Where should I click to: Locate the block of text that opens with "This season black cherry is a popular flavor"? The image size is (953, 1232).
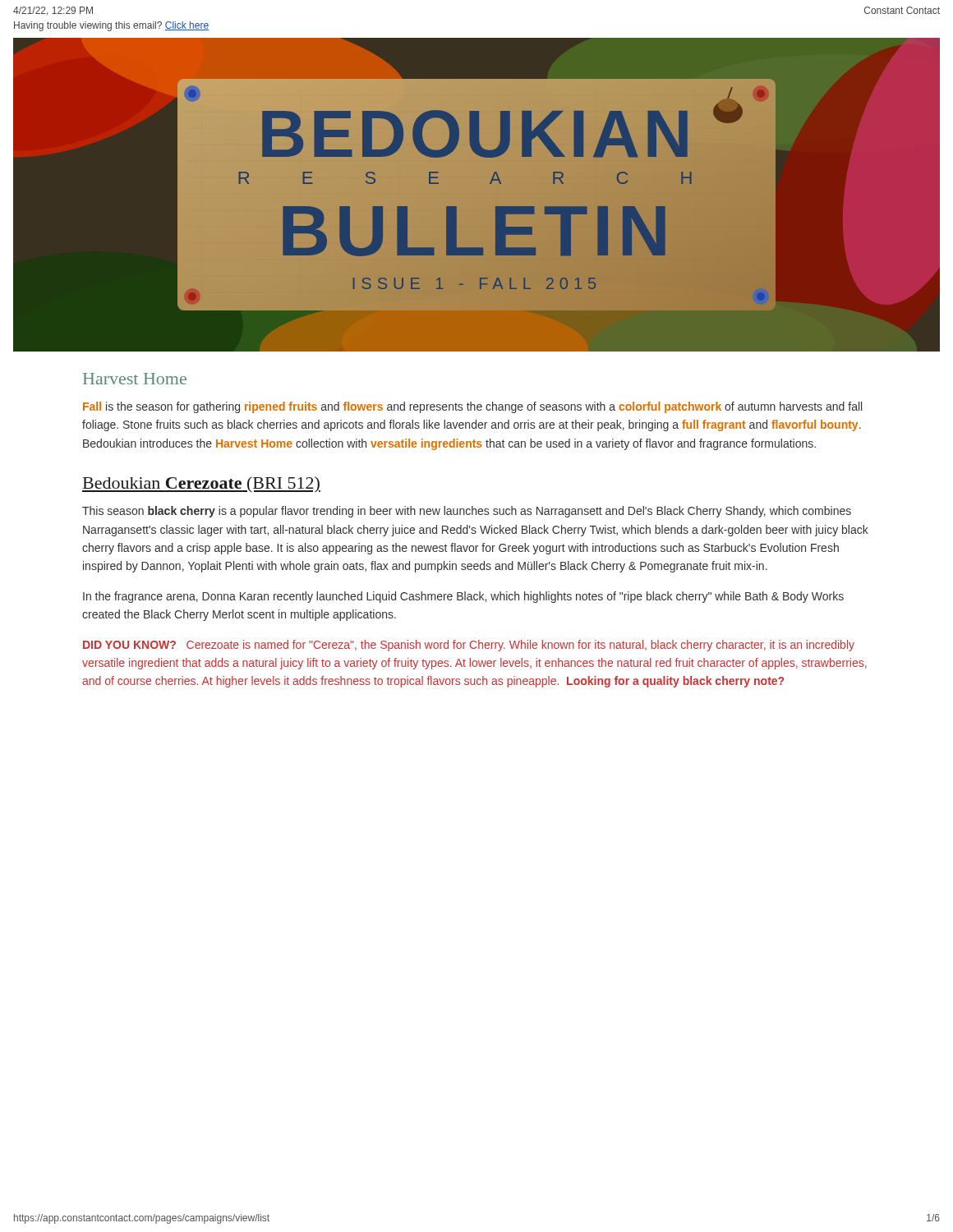coord(475,539)
